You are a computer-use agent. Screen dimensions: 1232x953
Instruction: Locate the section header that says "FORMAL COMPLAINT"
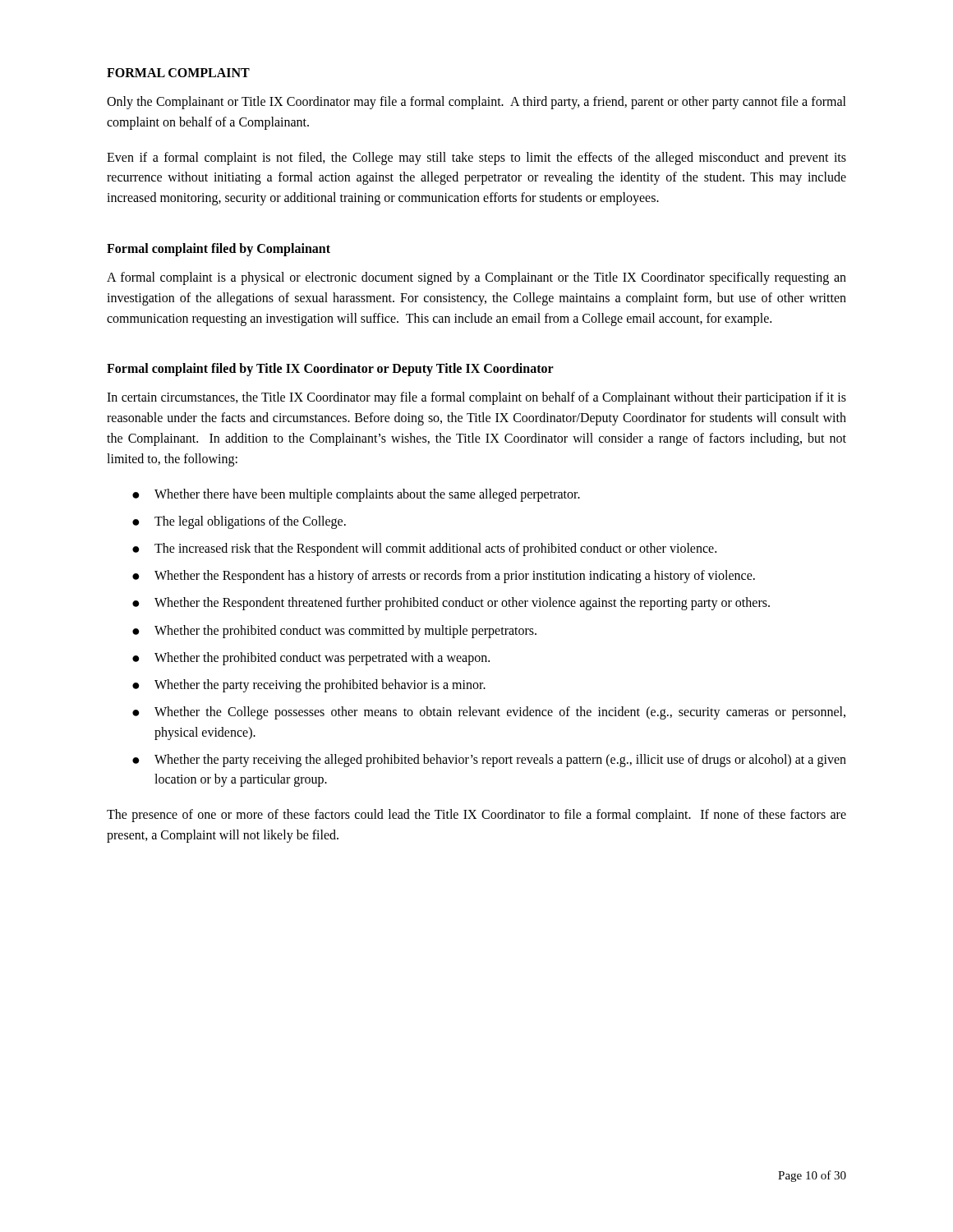[178, 73]
